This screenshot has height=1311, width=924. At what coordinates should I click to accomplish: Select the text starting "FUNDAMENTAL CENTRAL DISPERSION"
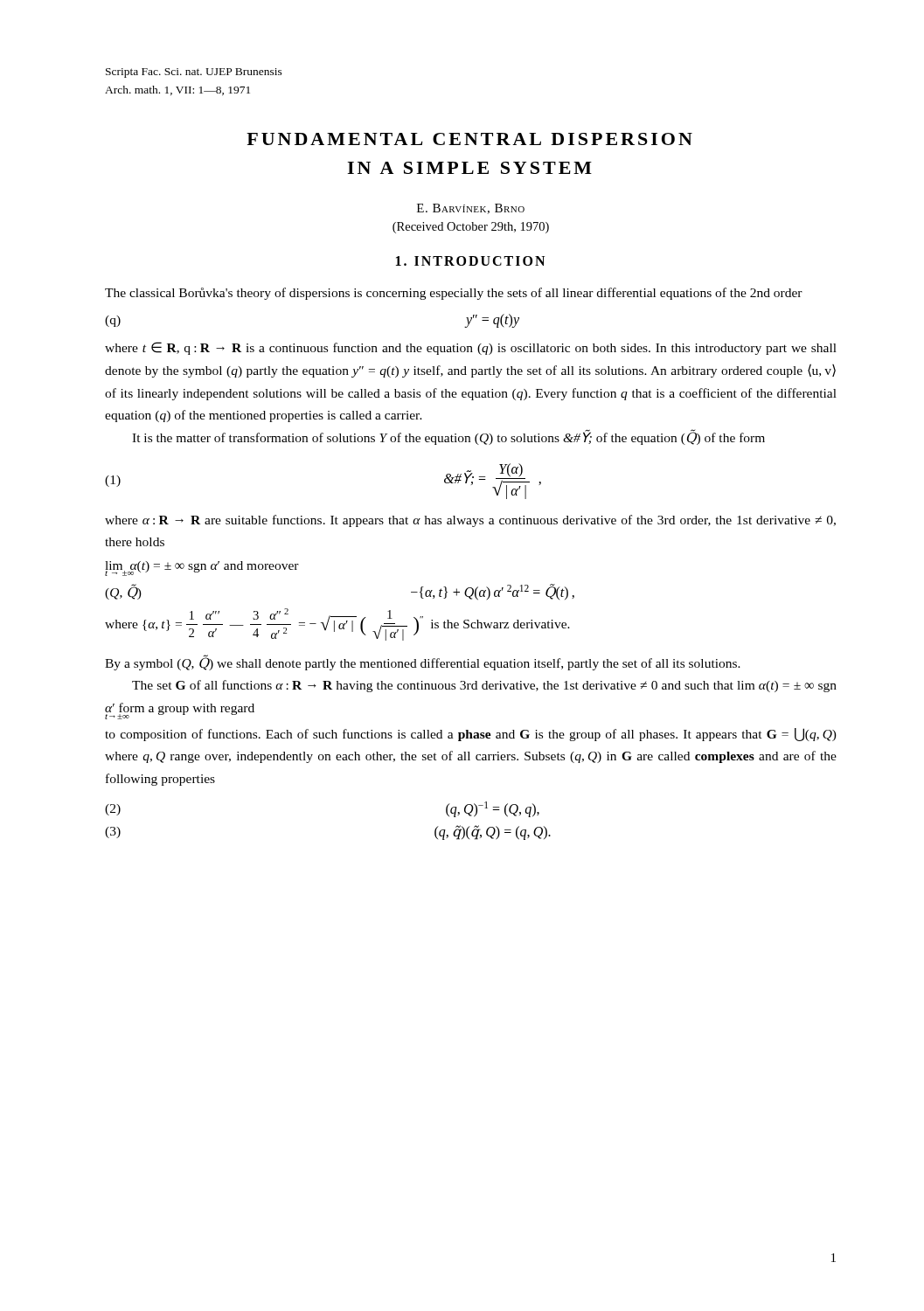(471, 153)
